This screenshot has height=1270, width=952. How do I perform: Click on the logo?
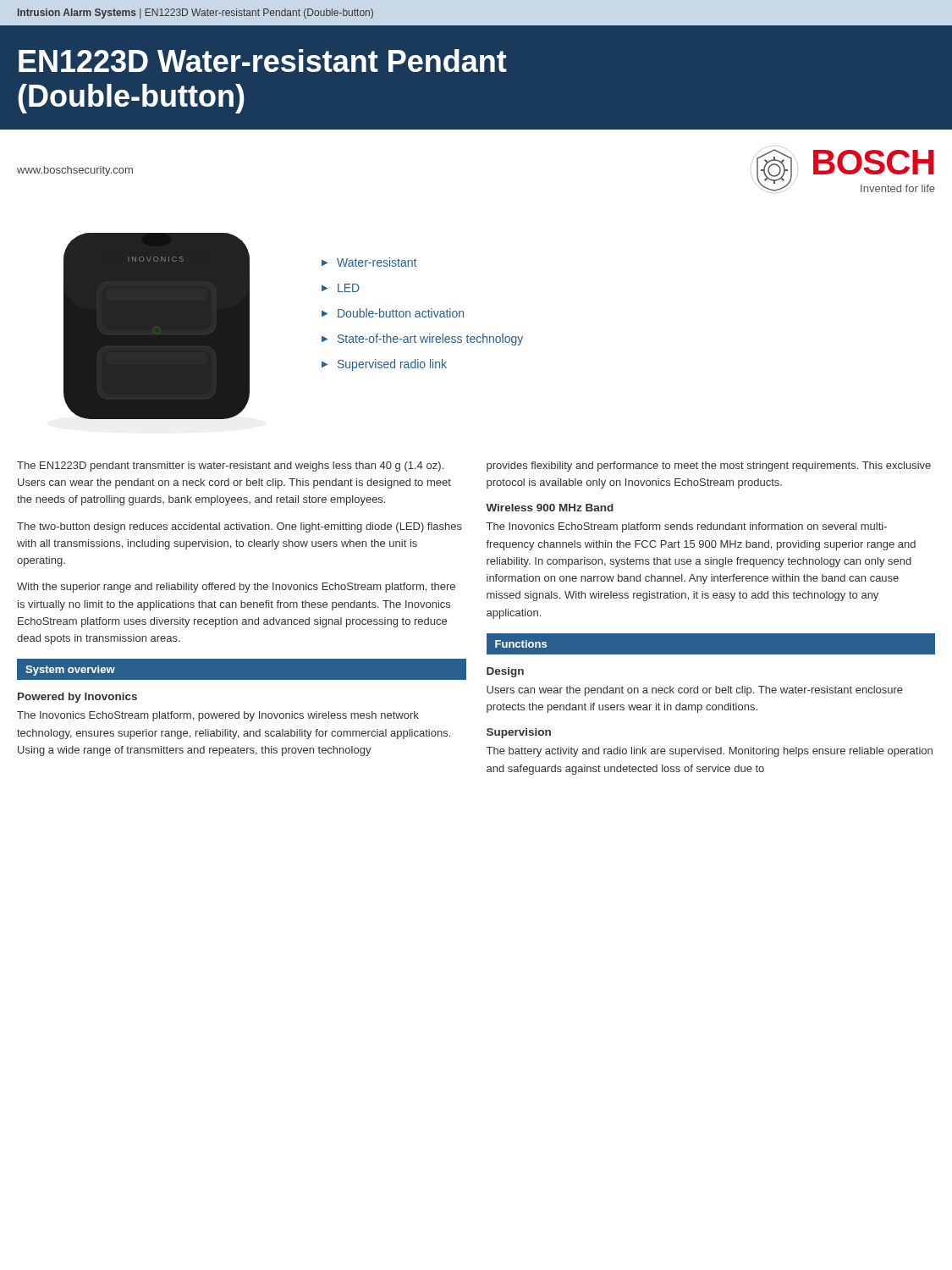coord(843,170)
